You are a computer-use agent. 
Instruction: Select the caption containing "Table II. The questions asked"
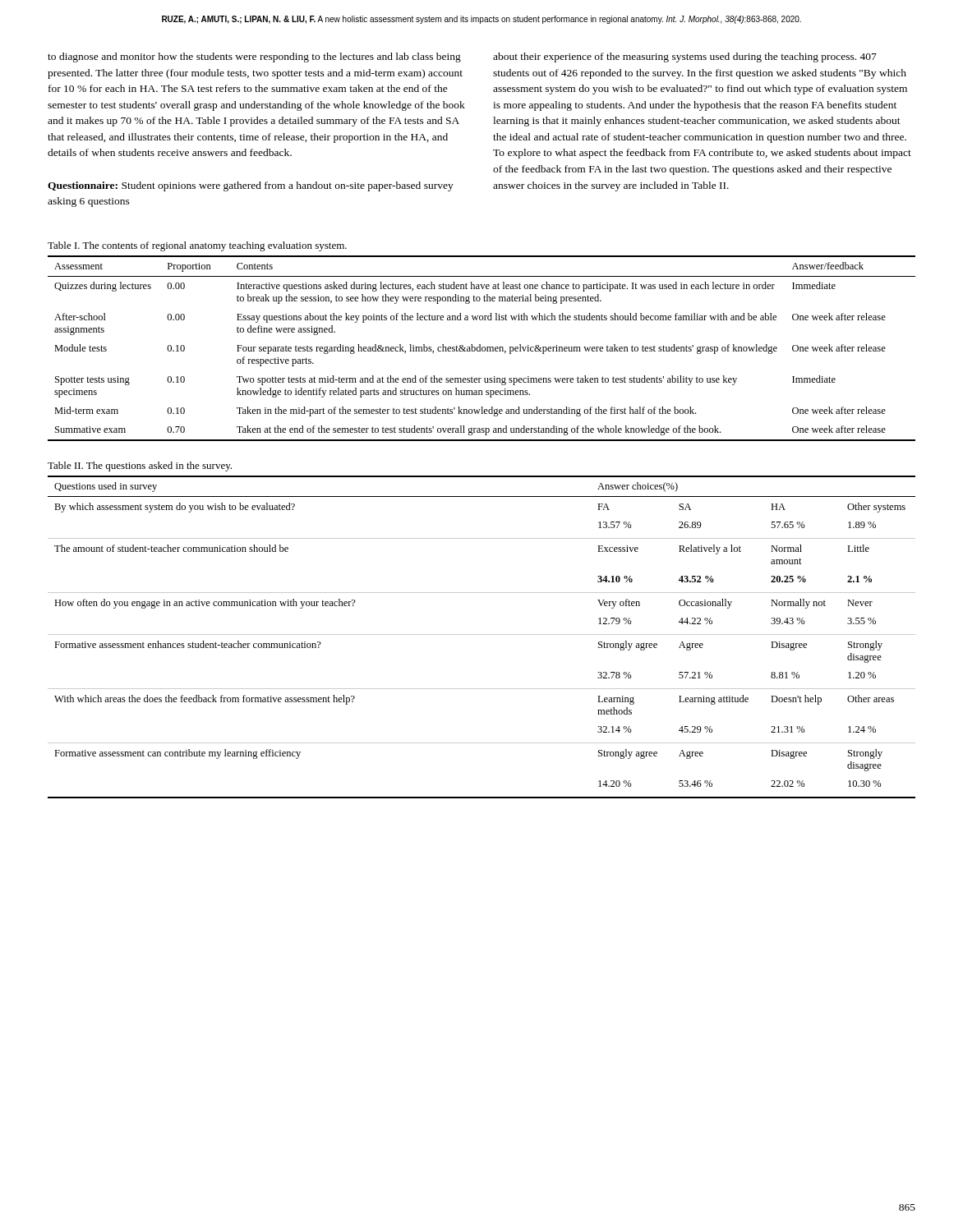click(x=140, y=465)
